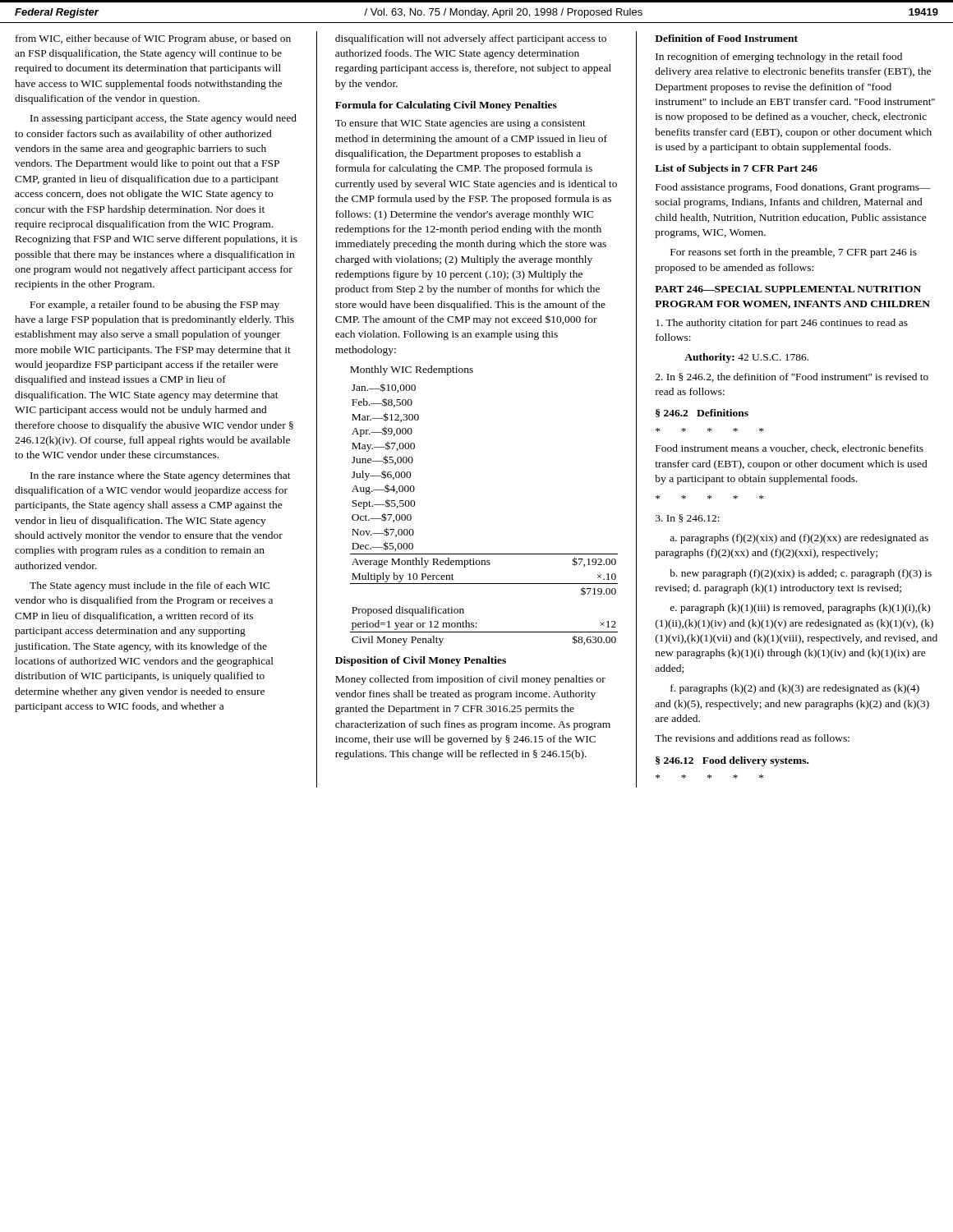Find "Authority: 42 U.S.C. 1786." on this page

747,357
